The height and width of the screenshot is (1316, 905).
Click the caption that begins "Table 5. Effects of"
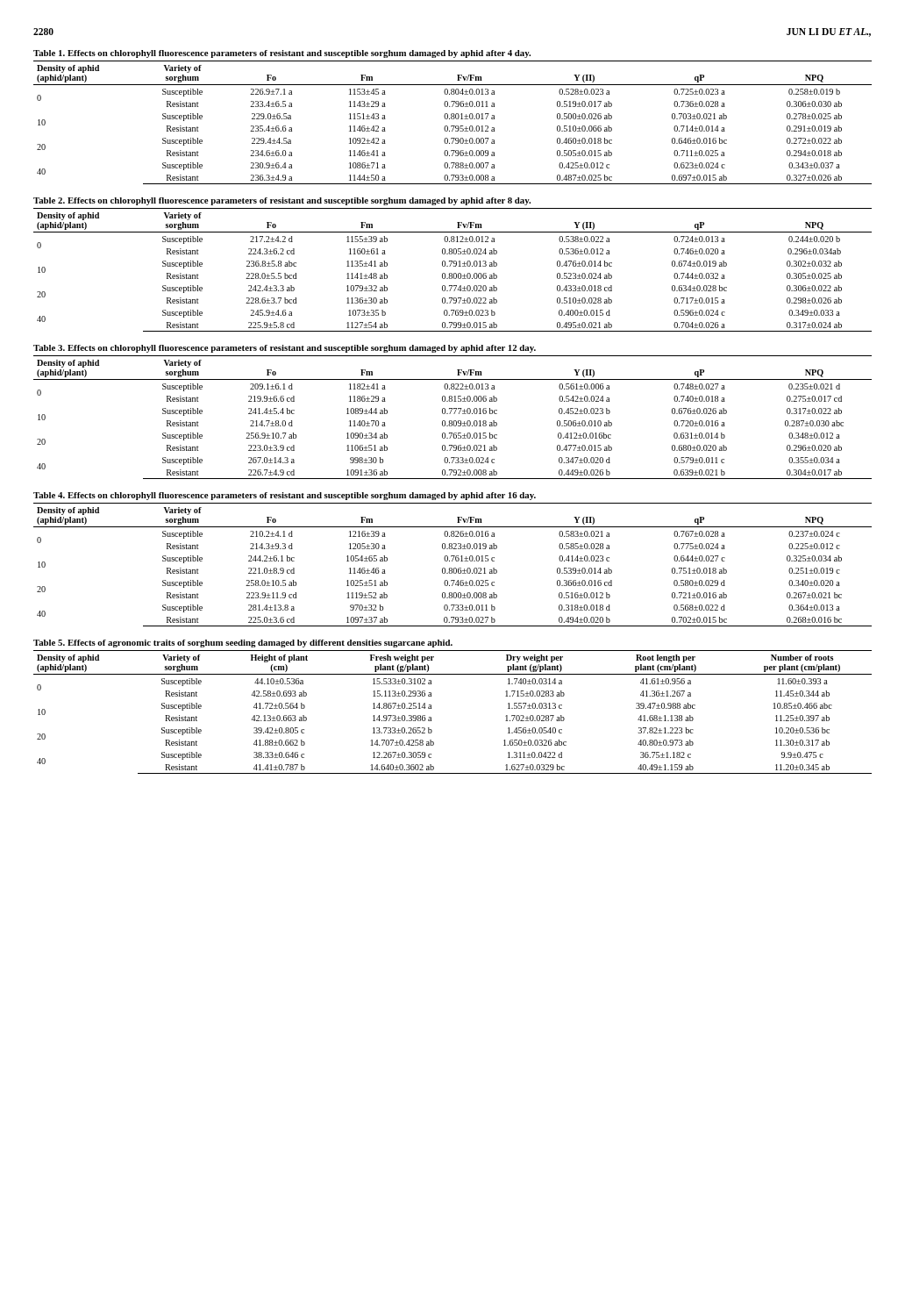click(x=243, y=642)
